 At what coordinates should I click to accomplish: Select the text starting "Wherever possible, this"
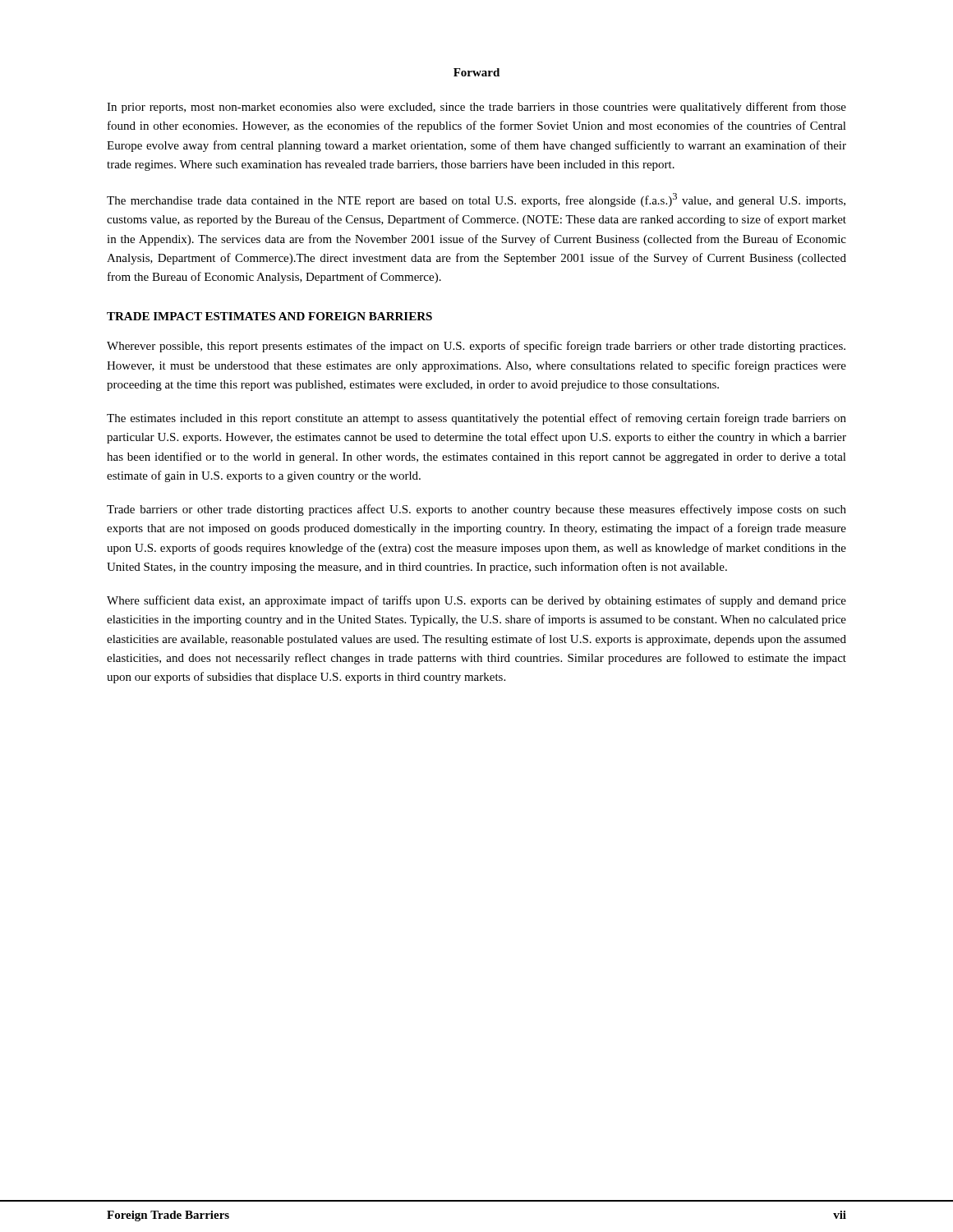pos(476,365)
